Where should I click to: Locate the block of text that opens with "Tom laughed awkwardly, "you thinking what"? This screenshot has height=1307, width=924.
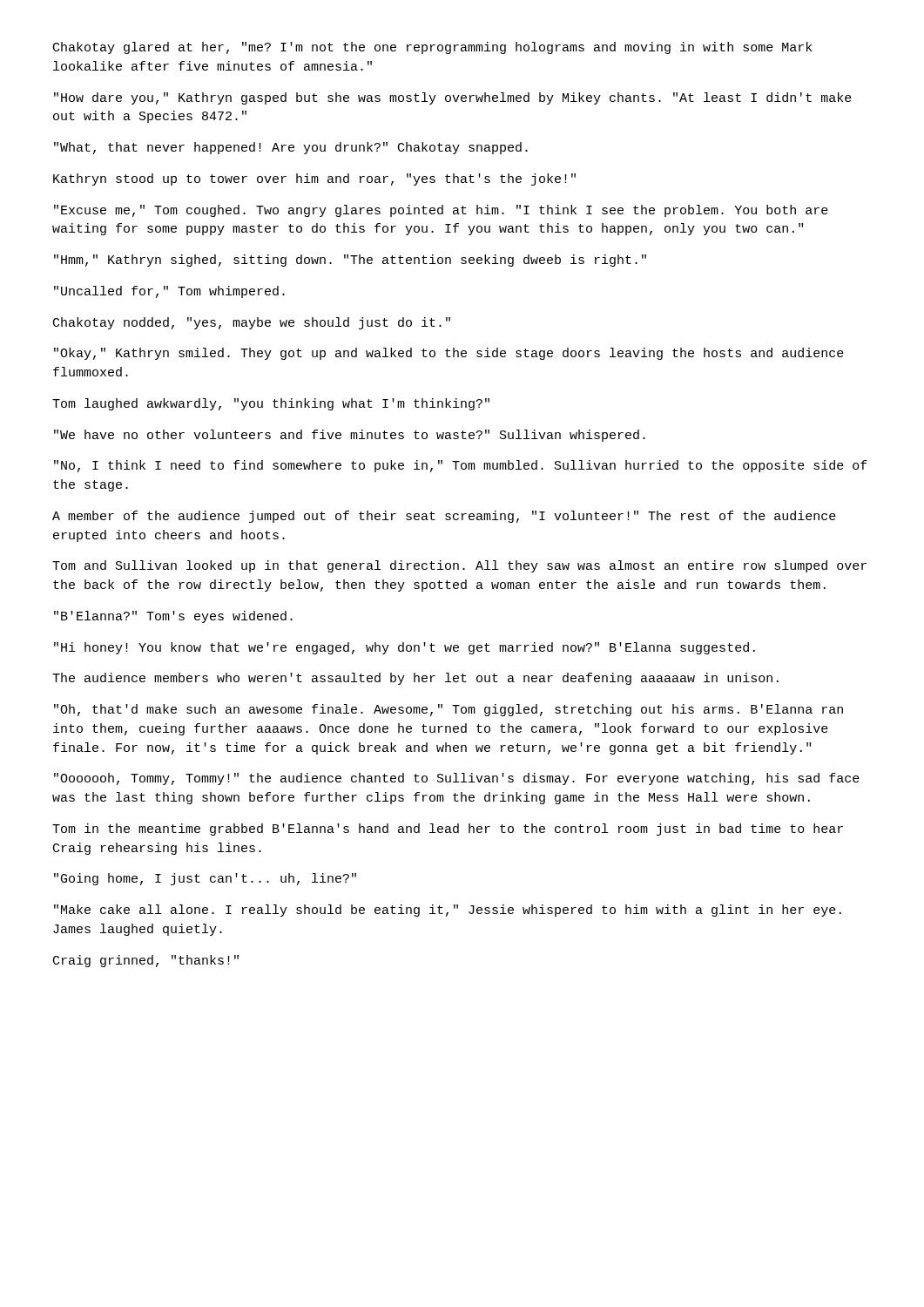pos(272,405)
